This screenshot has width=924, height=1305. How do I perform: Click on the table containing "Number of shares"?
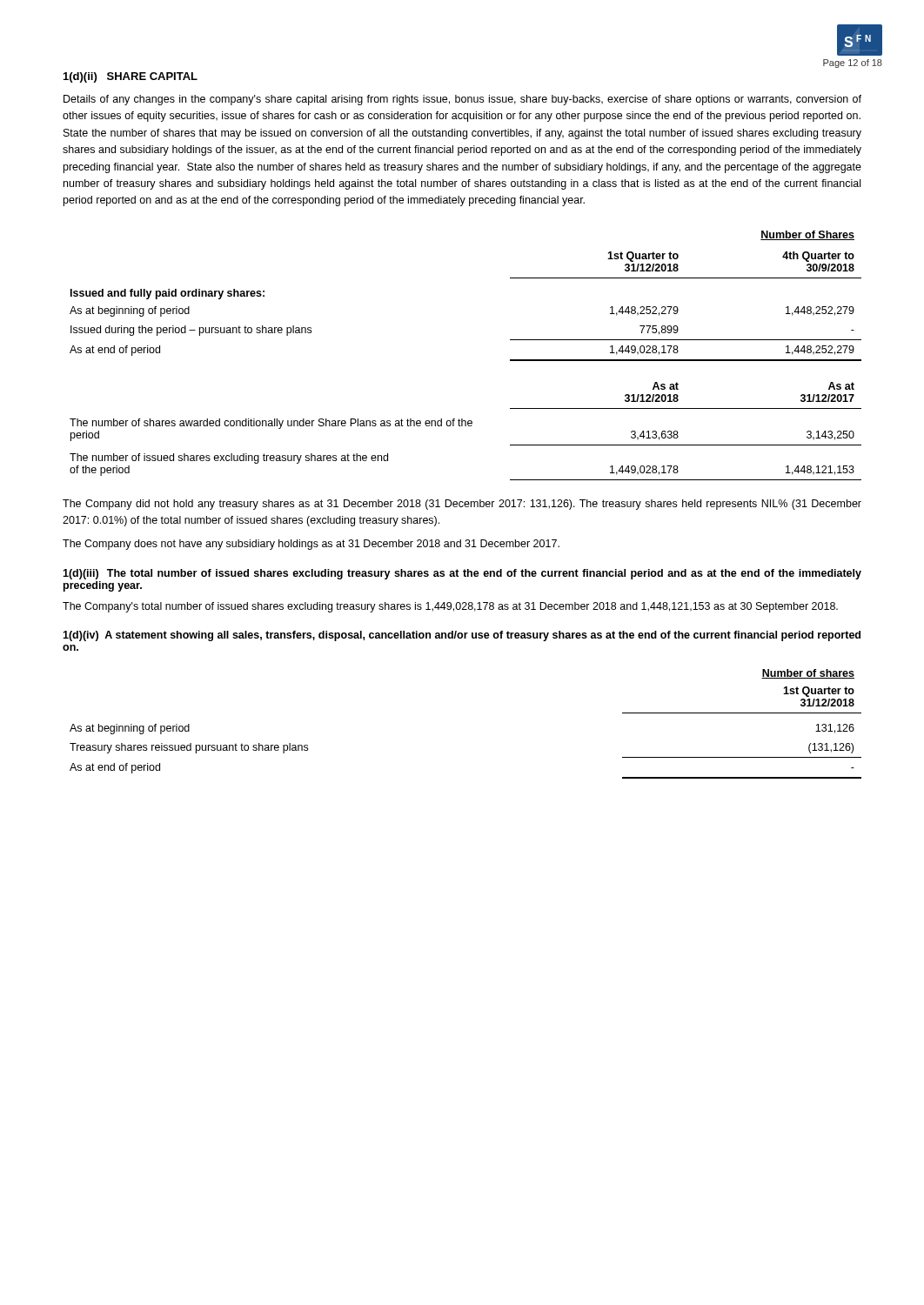[462, 721]
